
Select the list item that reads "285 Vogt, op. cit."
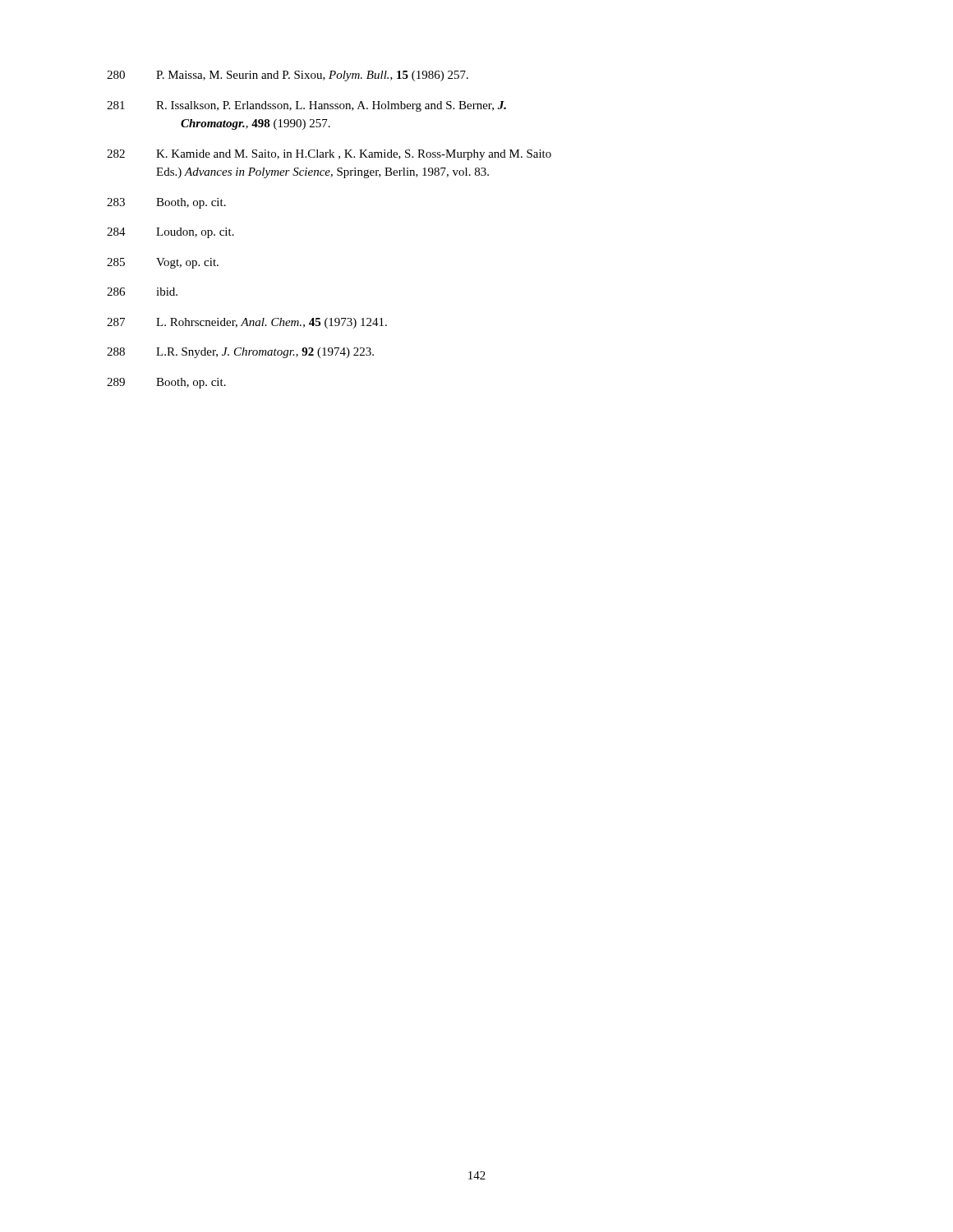point(163,263)
